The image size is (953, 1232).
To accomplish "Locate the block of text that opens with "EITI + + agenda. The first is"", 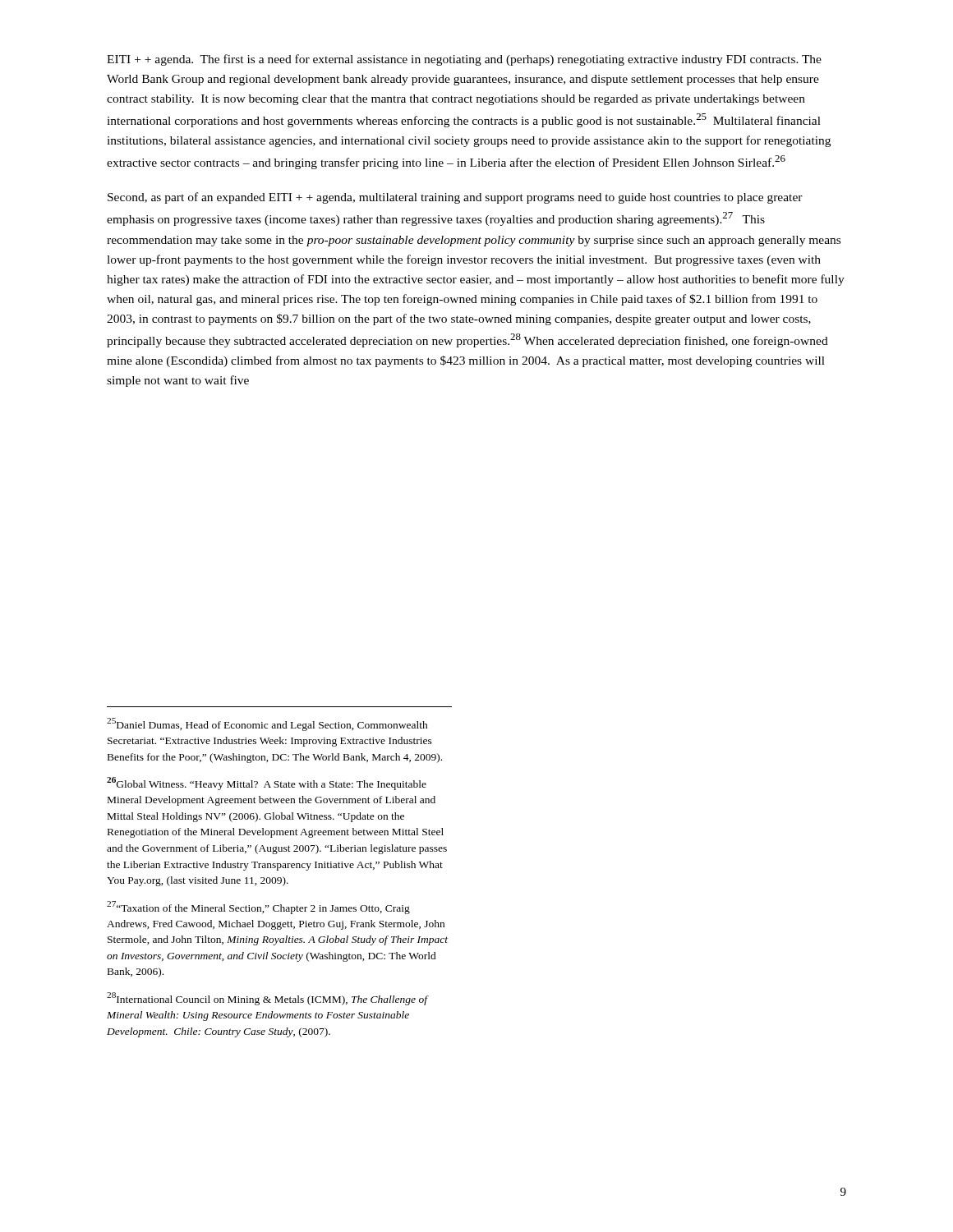I will click(469, 111).
